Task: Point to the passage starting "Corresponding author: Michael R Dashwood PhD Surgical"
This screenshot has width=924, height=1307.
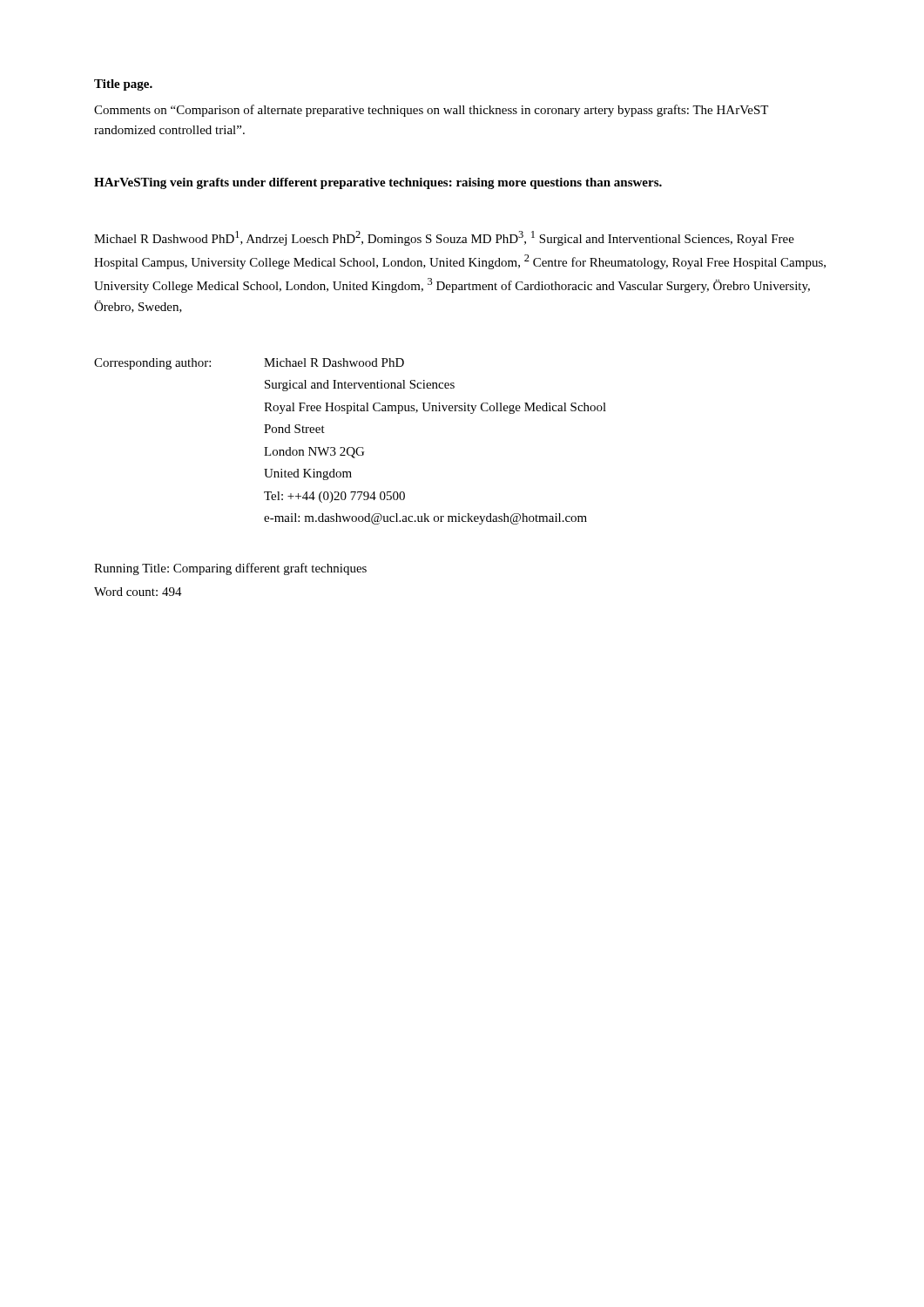Action: pos(156,364)
